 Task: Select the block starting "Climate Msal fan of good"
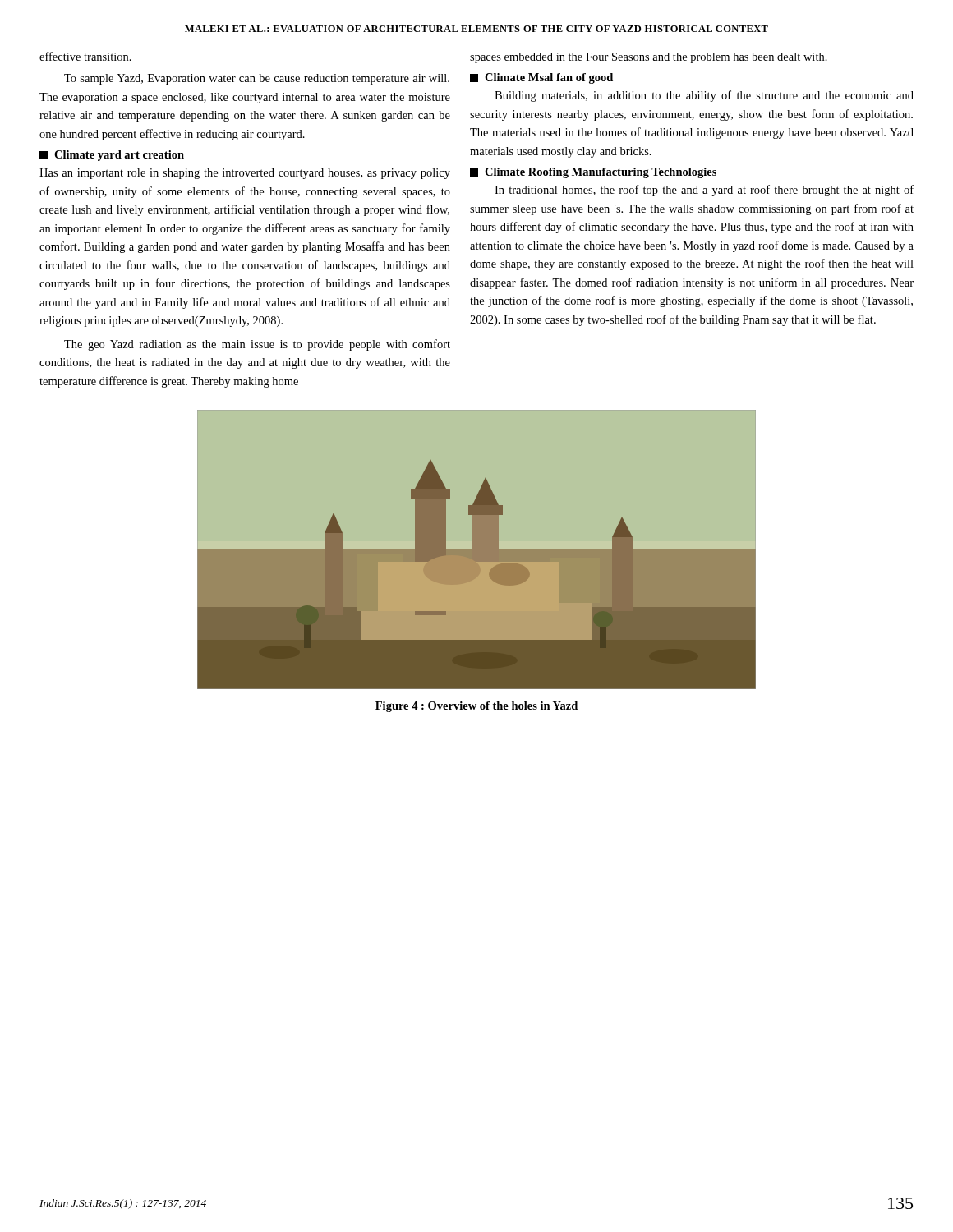click(541, 78)
